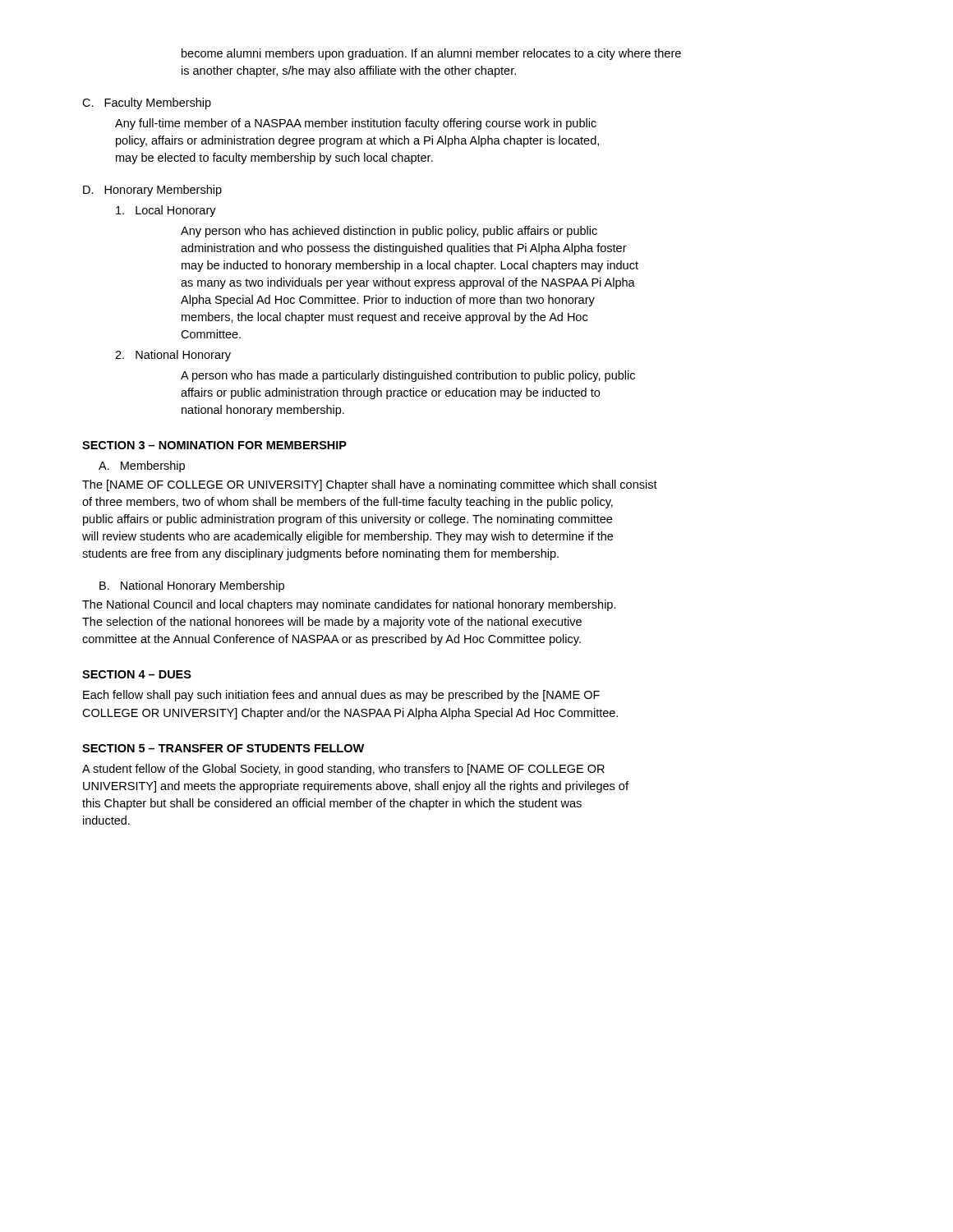The height and width of the screenshot is (1232, 953).
Task: Select the text block containing "The National Council and"
Action: (476, 623)
